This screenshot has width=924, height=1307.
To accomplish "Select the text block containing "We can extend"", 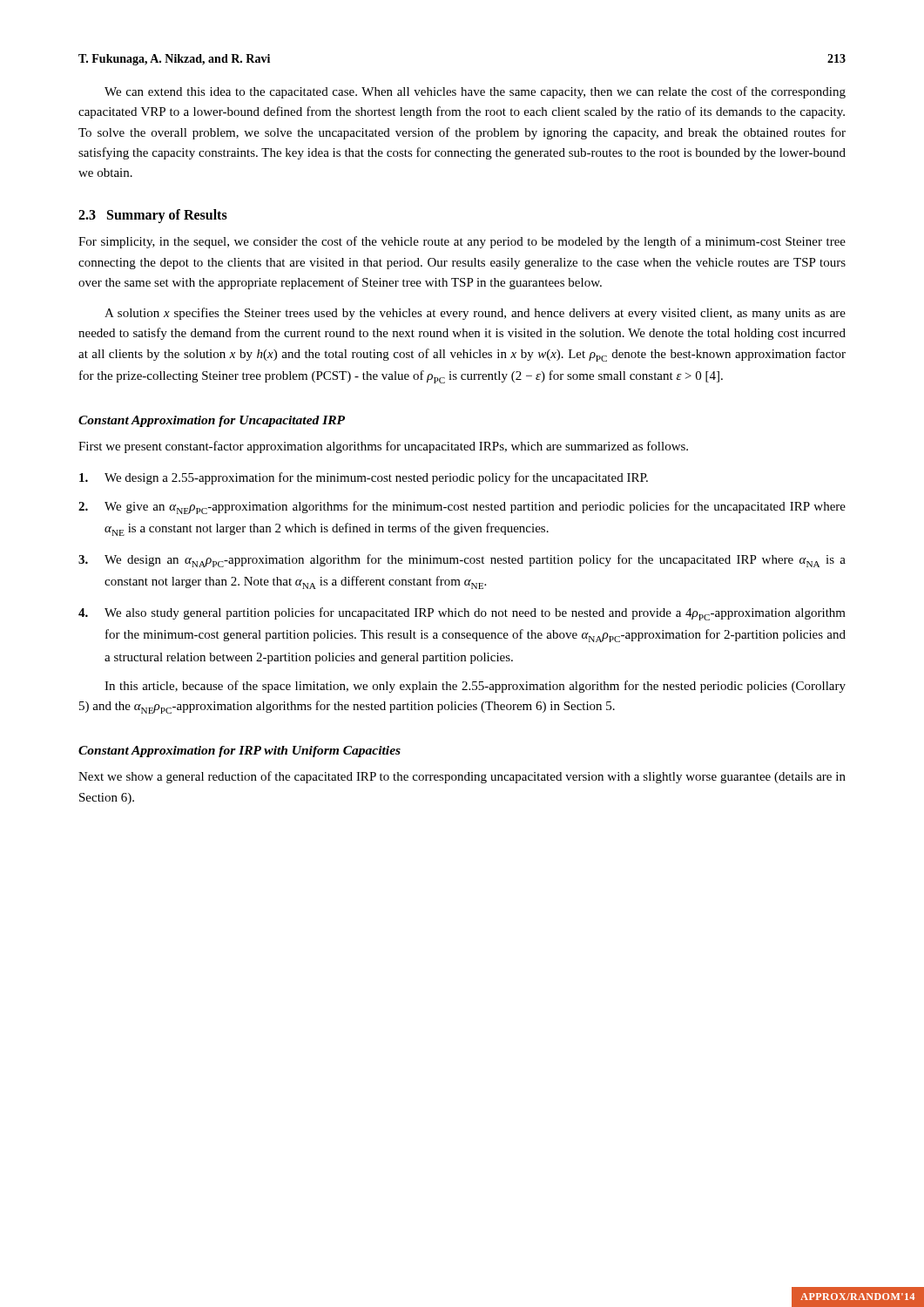I will point(462,132).
